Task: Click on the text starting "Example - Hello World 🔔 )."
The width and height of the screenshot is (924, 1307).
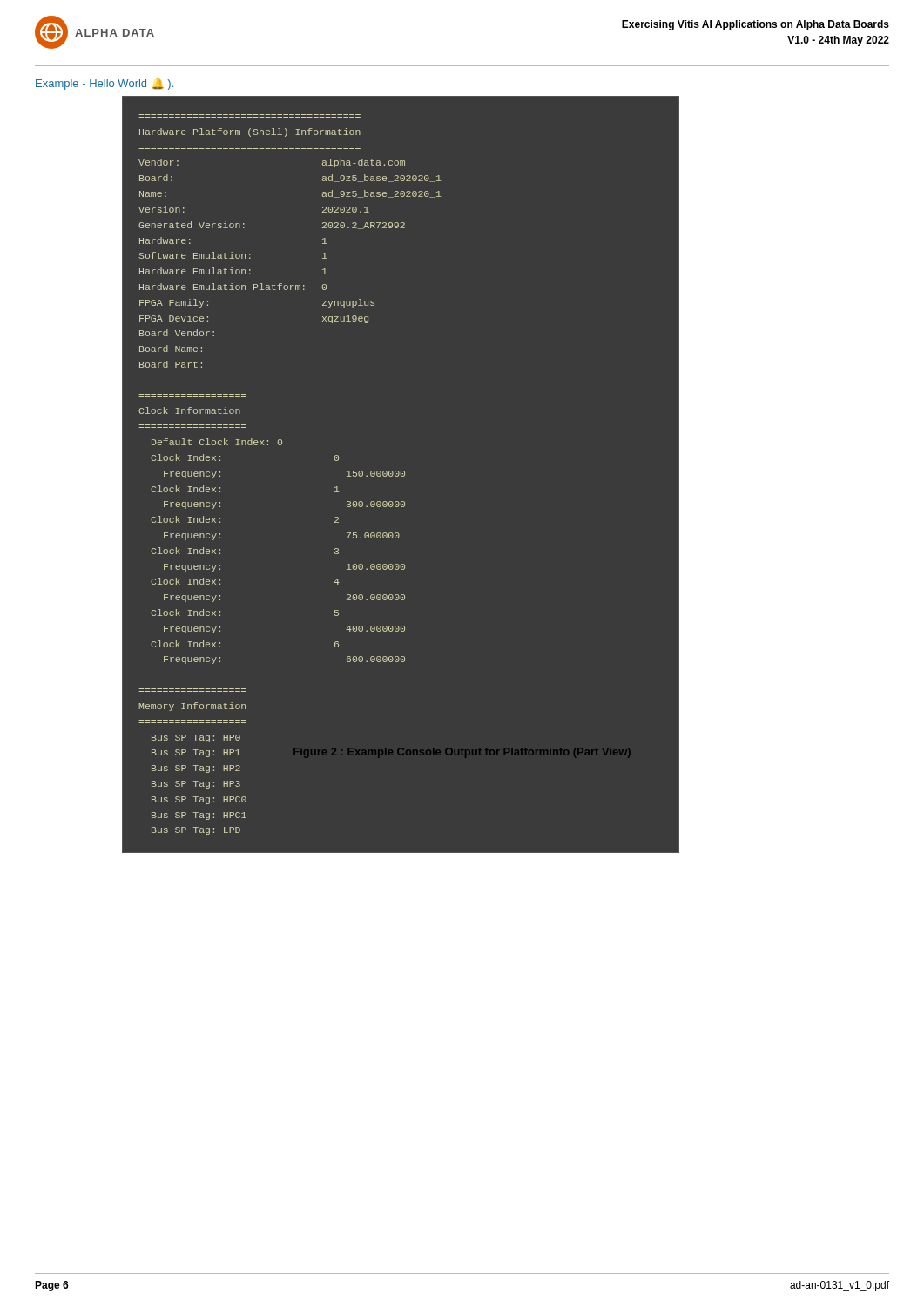Action: (105, 83)
